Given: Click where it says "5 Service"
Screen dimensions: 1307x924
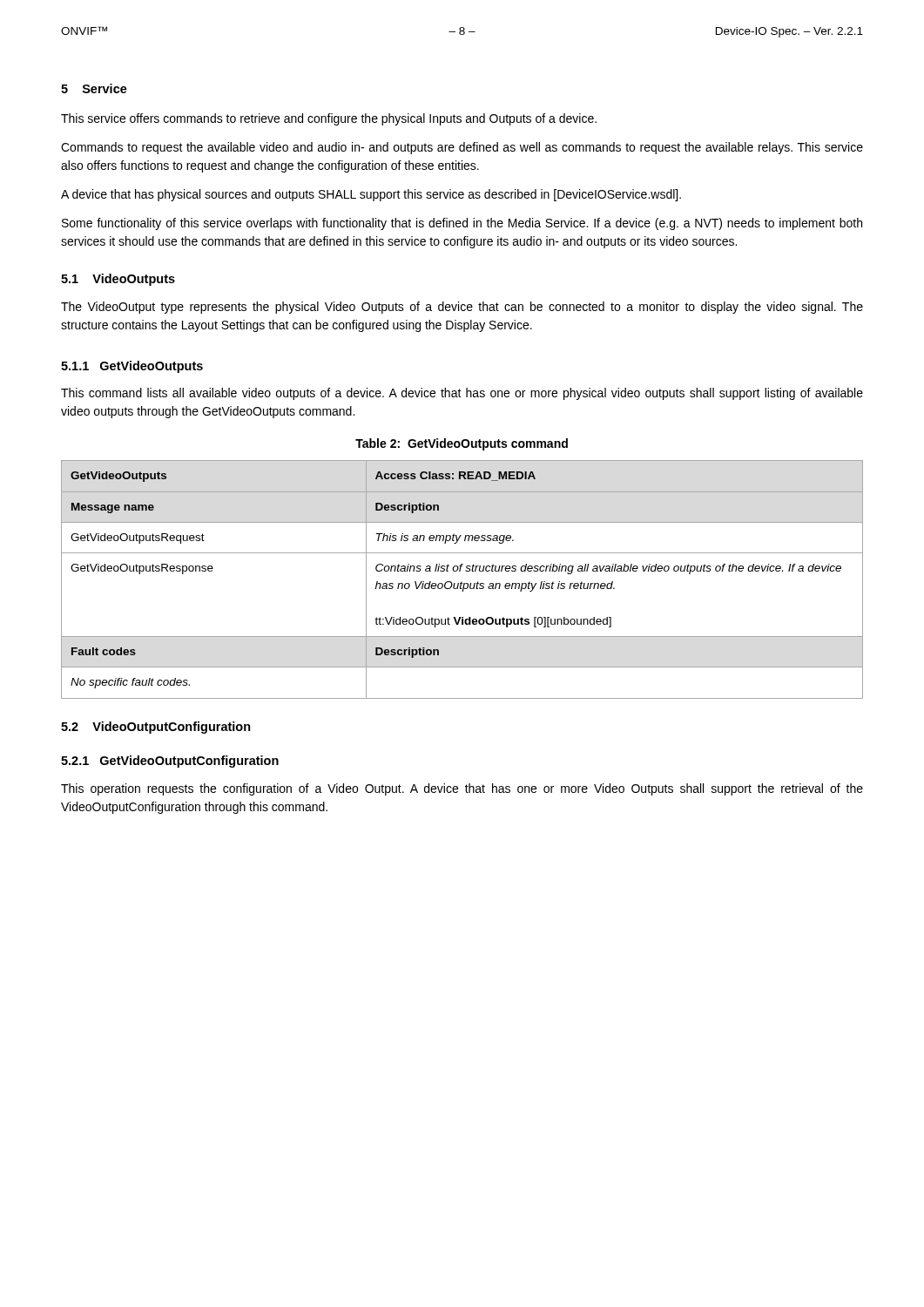Looking at the screenshot, I should (x=94, y=89).
